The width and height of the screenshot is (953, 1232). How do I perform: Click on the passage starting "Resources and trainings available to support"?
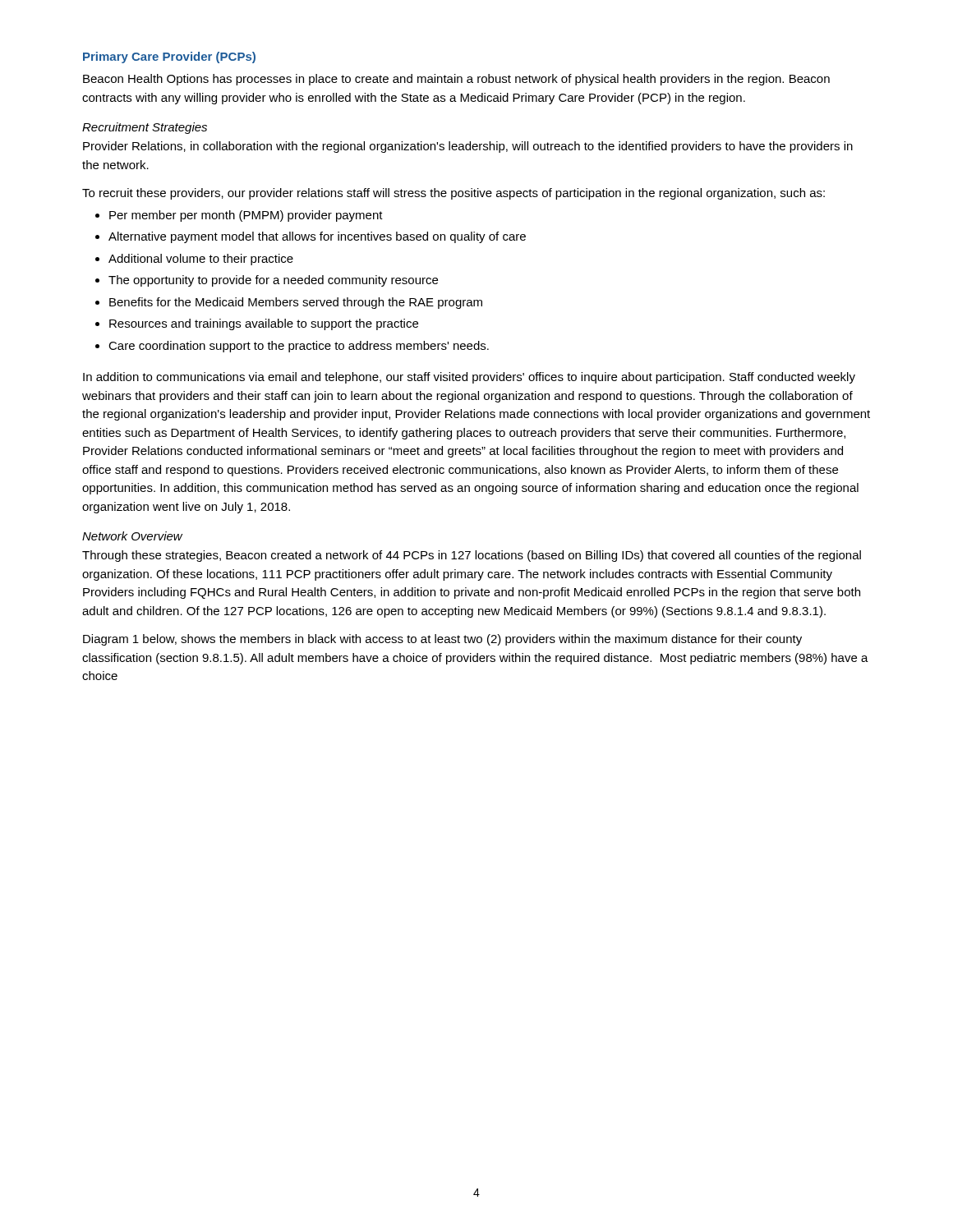click(257, 324)
